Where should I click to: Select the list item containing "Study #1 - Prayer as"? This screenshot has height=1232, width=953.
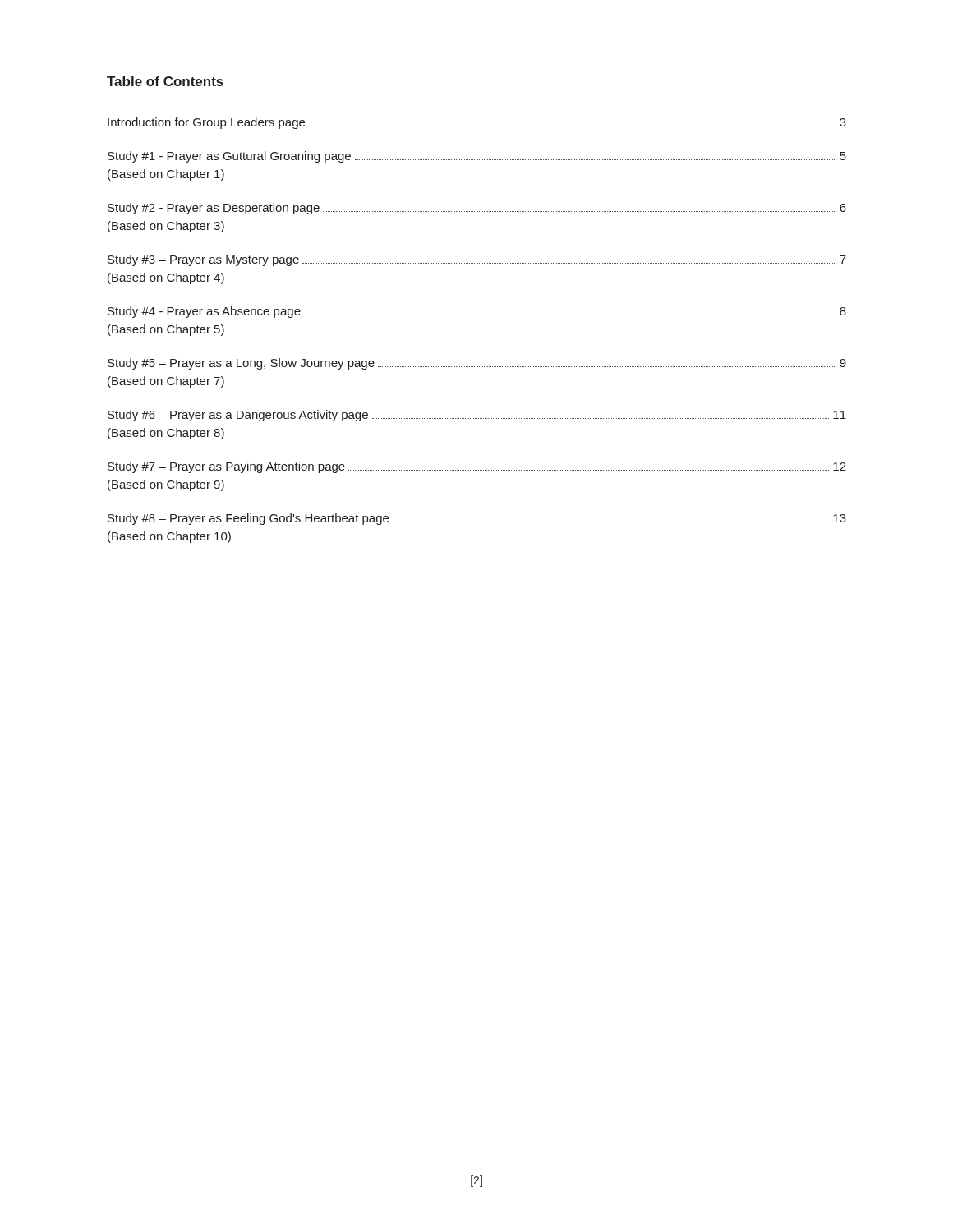[x=476, y=165]
